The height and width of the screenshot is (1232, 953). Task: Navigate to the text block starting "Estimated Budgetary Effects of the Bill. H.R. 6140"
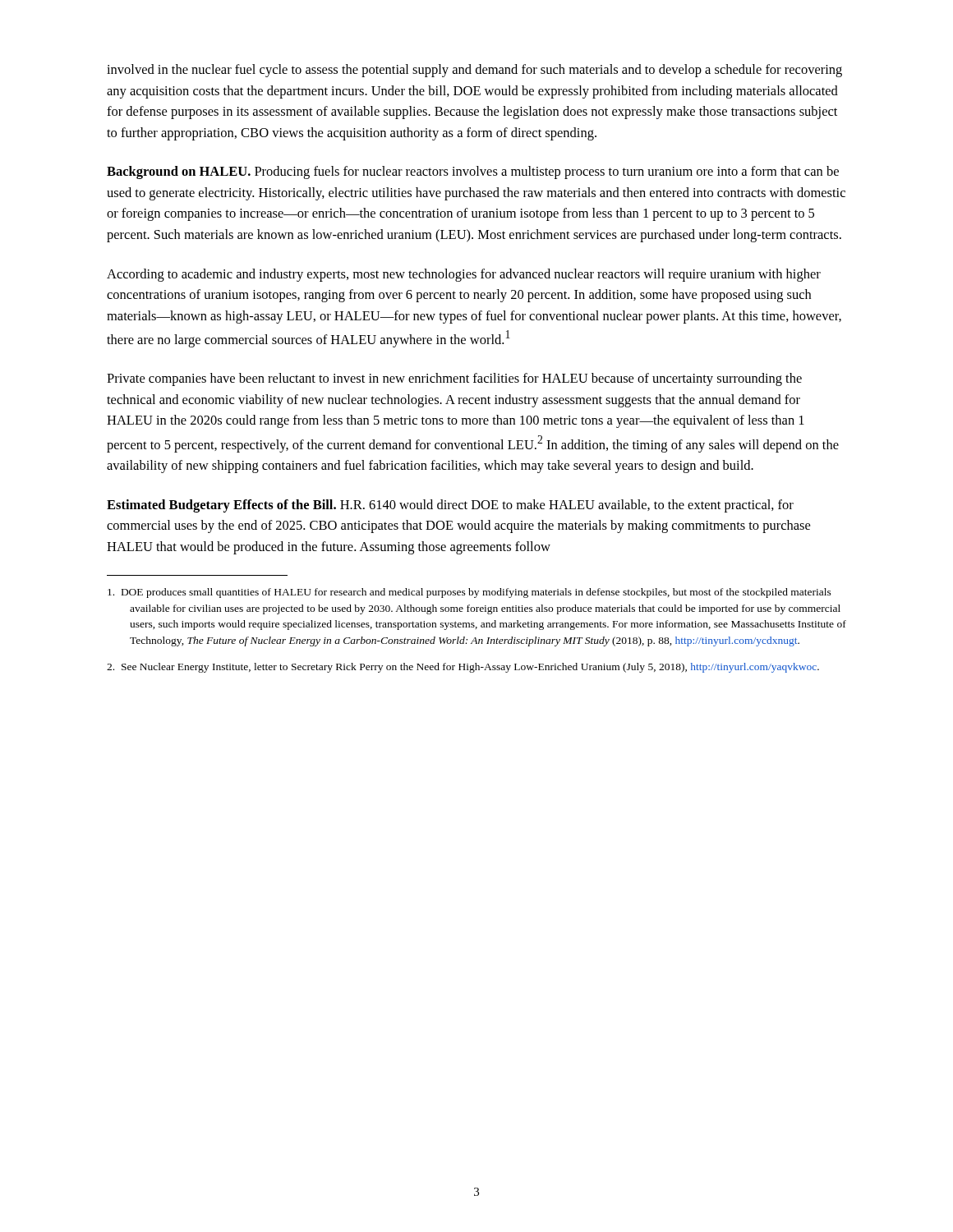pos(459,525)
